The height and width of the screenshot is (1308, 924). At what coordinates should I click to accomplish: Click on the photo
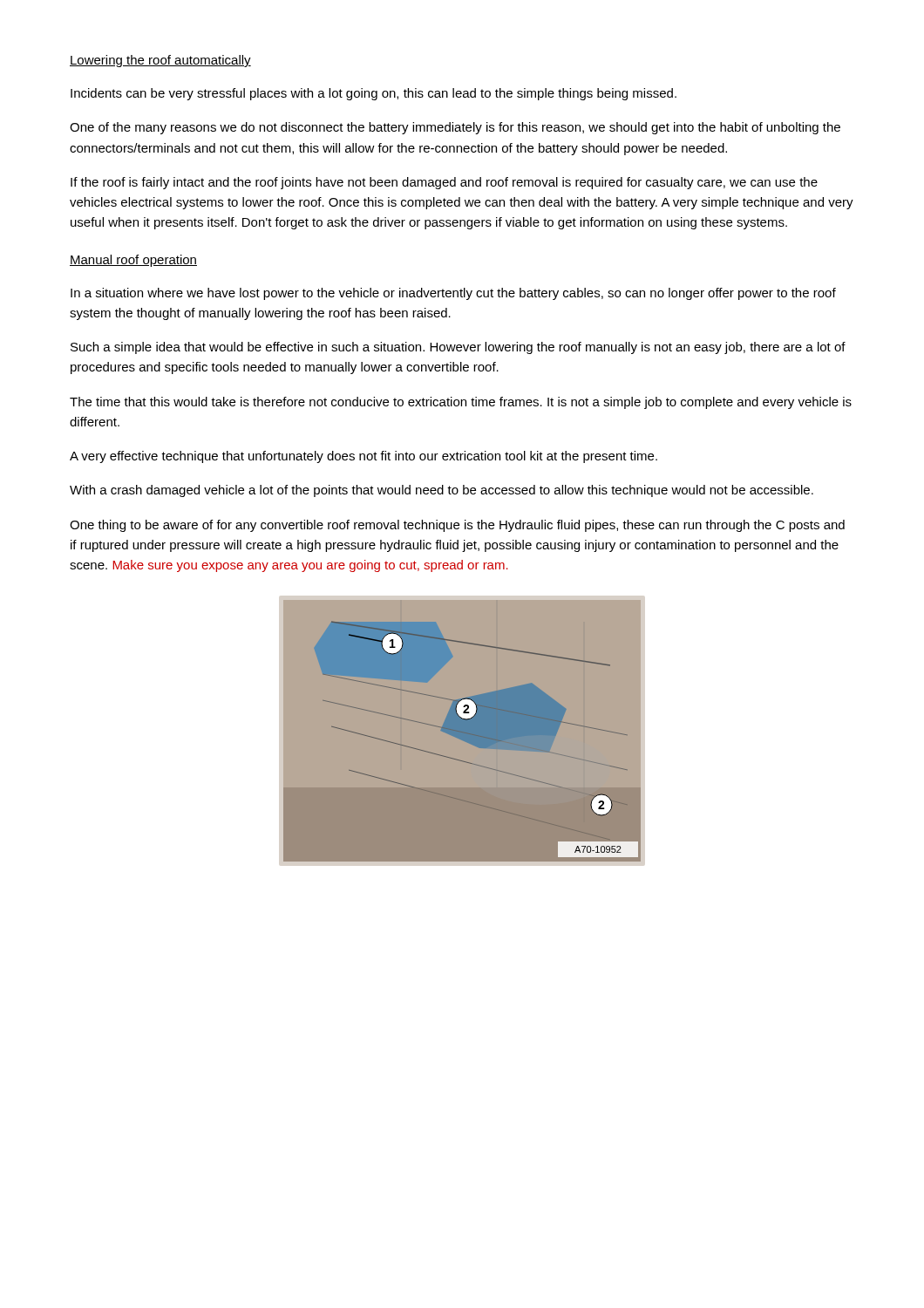pos(462,732)
